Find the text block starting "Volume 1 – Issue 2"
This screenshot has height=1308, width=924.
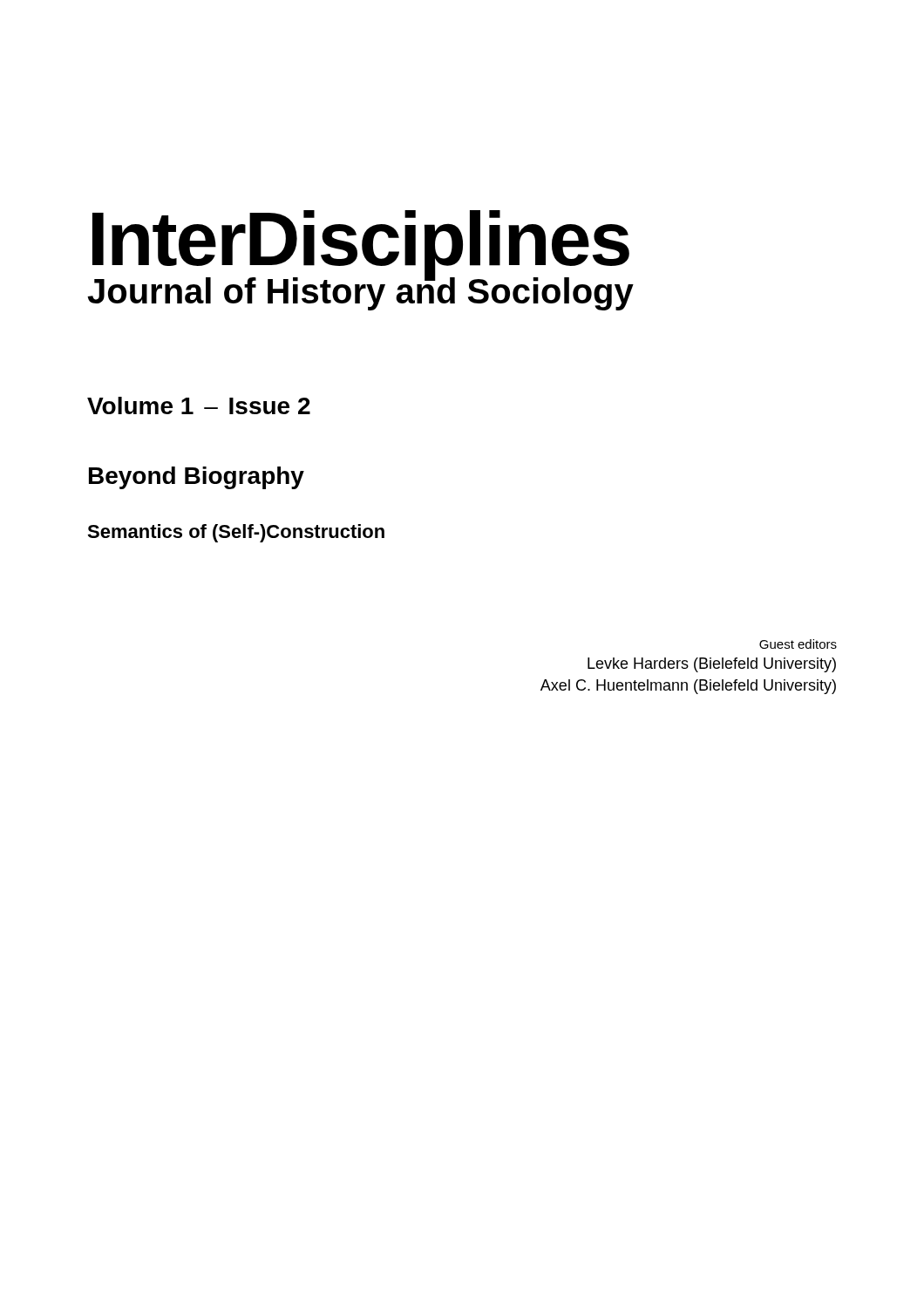(199, 406)
